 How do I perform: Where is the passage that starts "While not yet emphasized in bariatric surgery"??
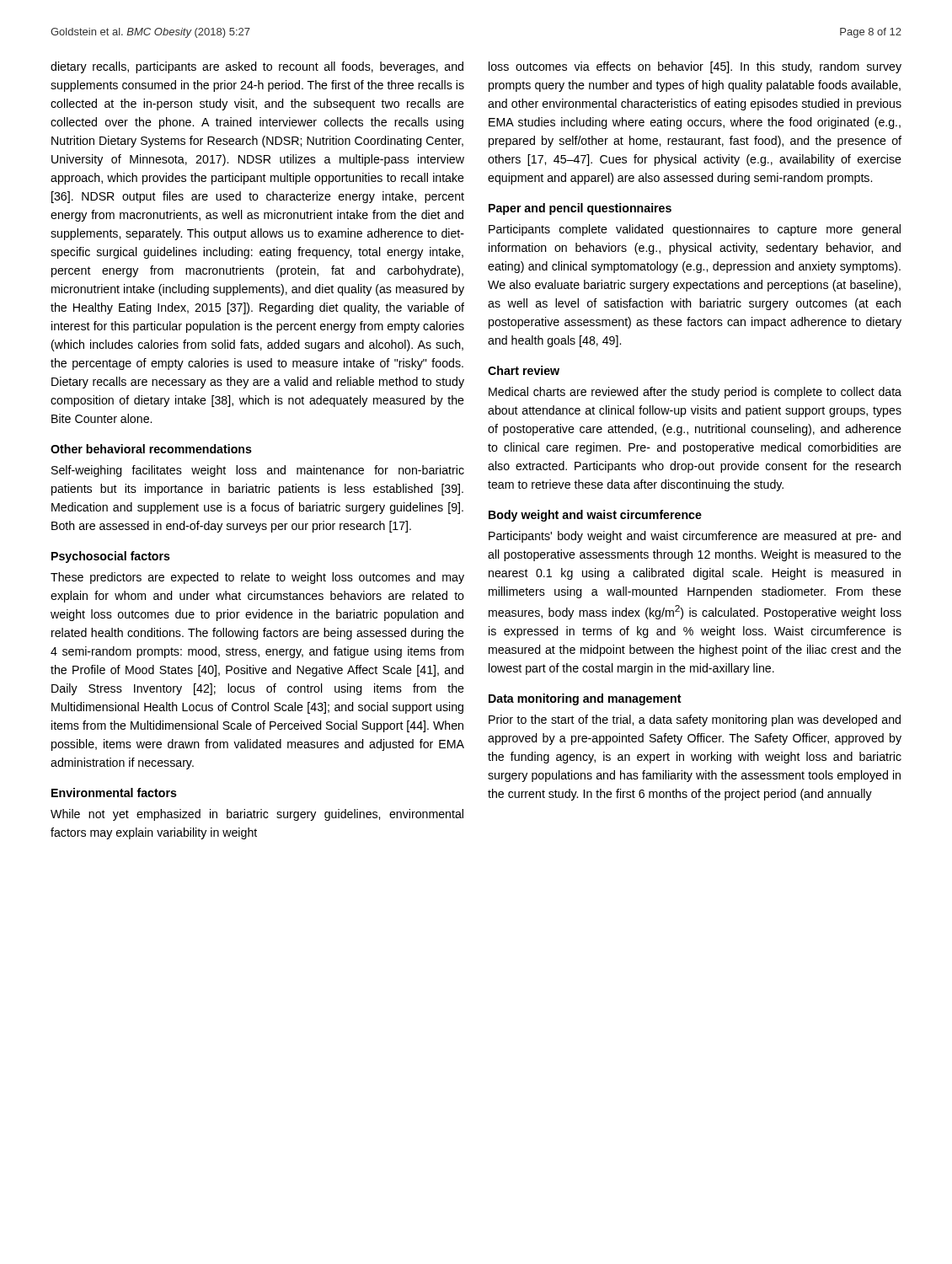[257, 823]
